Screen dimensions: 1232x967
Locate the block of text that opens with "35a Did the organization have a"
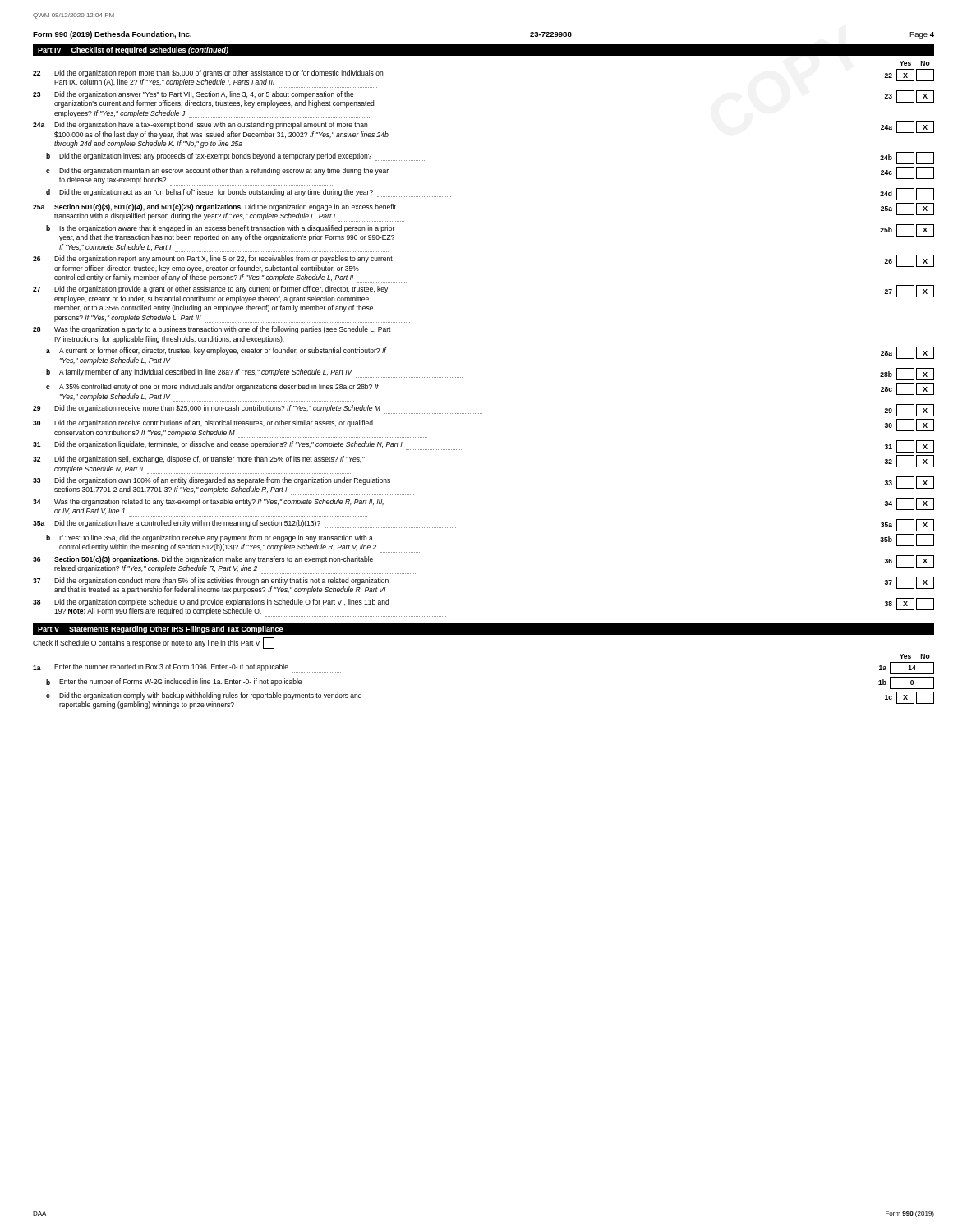coord(186,525)
